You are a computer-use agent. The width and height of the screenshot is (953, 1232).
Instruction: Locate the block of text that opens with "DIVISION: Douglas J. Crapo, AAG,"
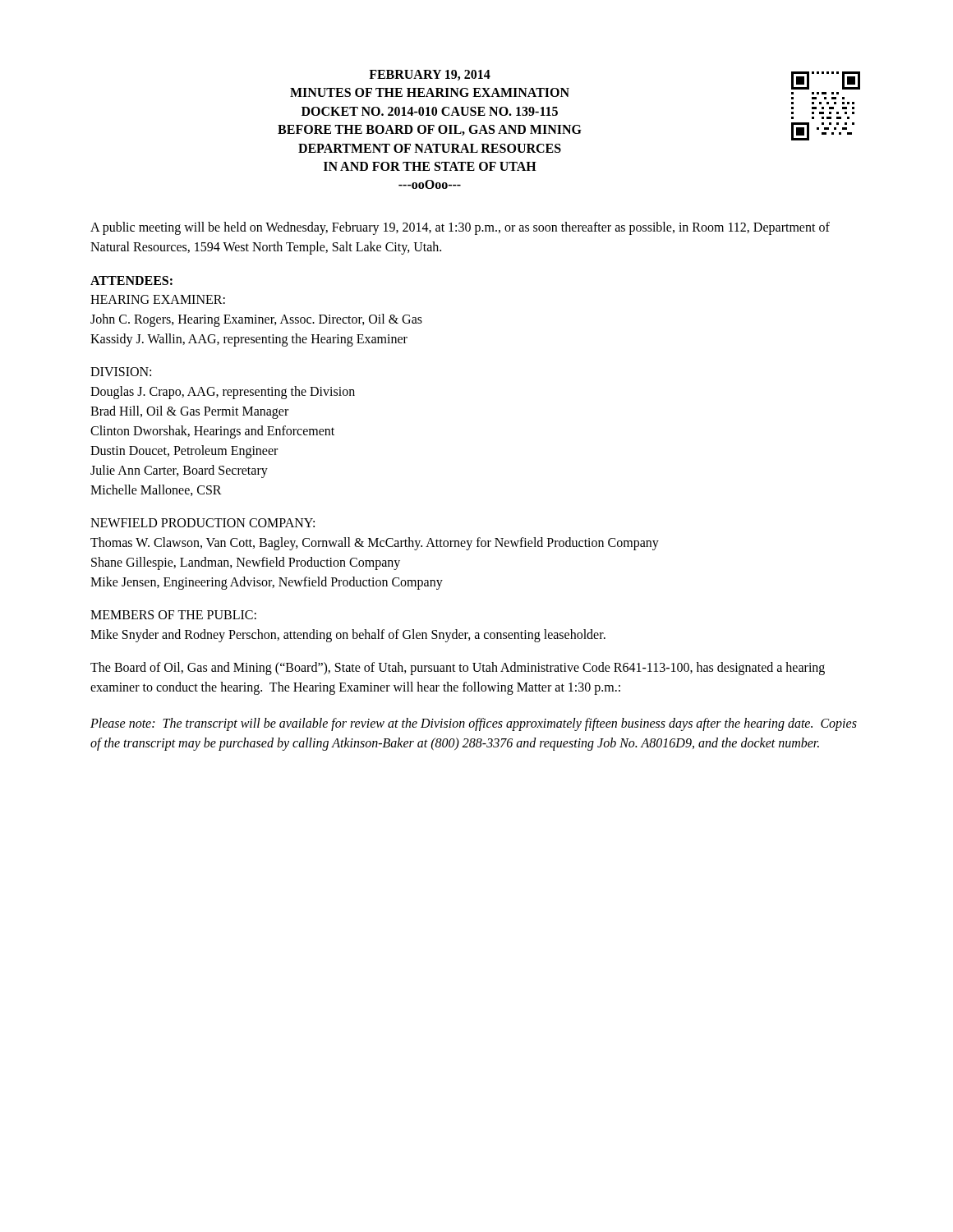coord(121,372)
